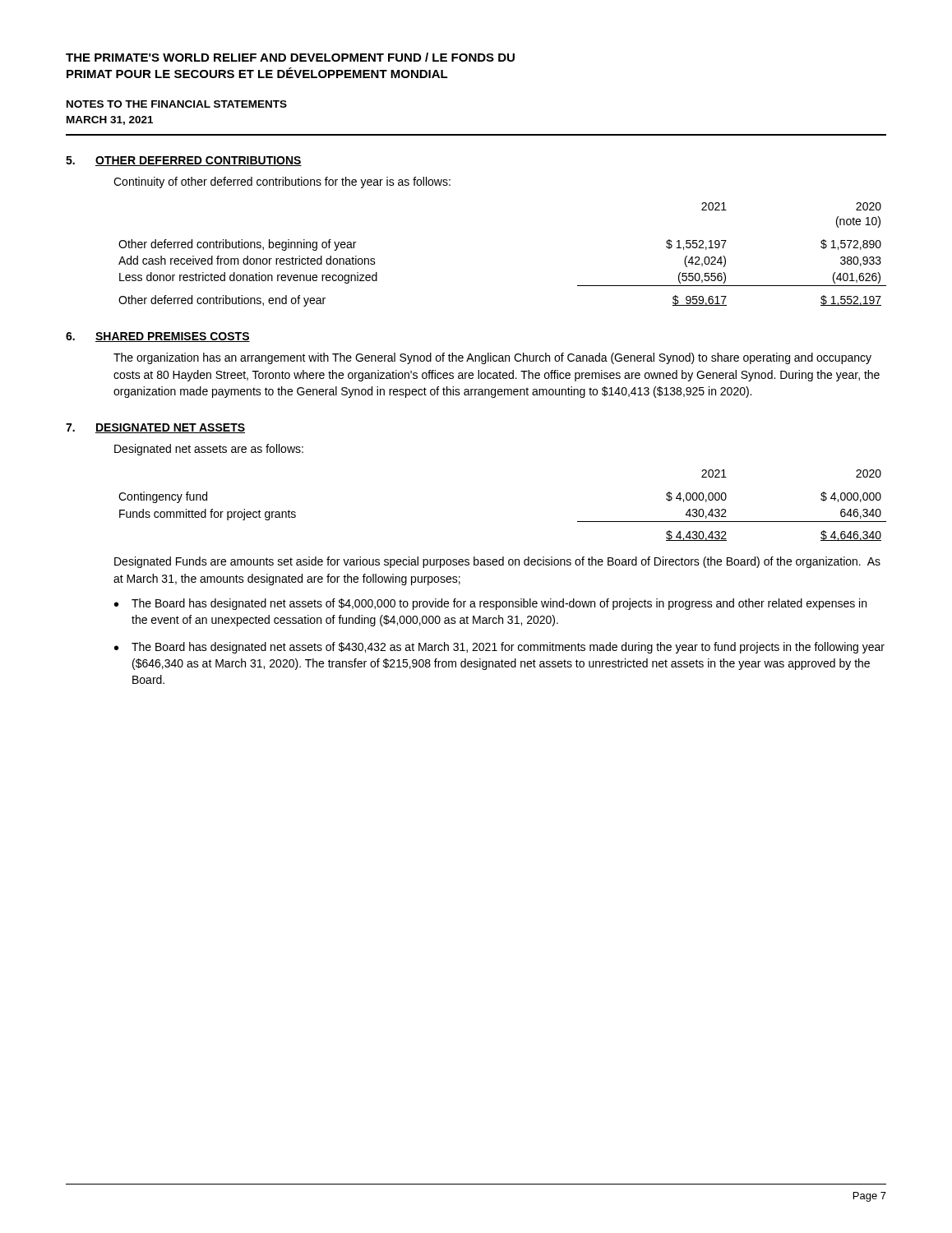Find the section header that reads "SHARED PREMISES COSTS"
Screen dimensions: 1233x952
pyautogui.click(x=172, y=336)
